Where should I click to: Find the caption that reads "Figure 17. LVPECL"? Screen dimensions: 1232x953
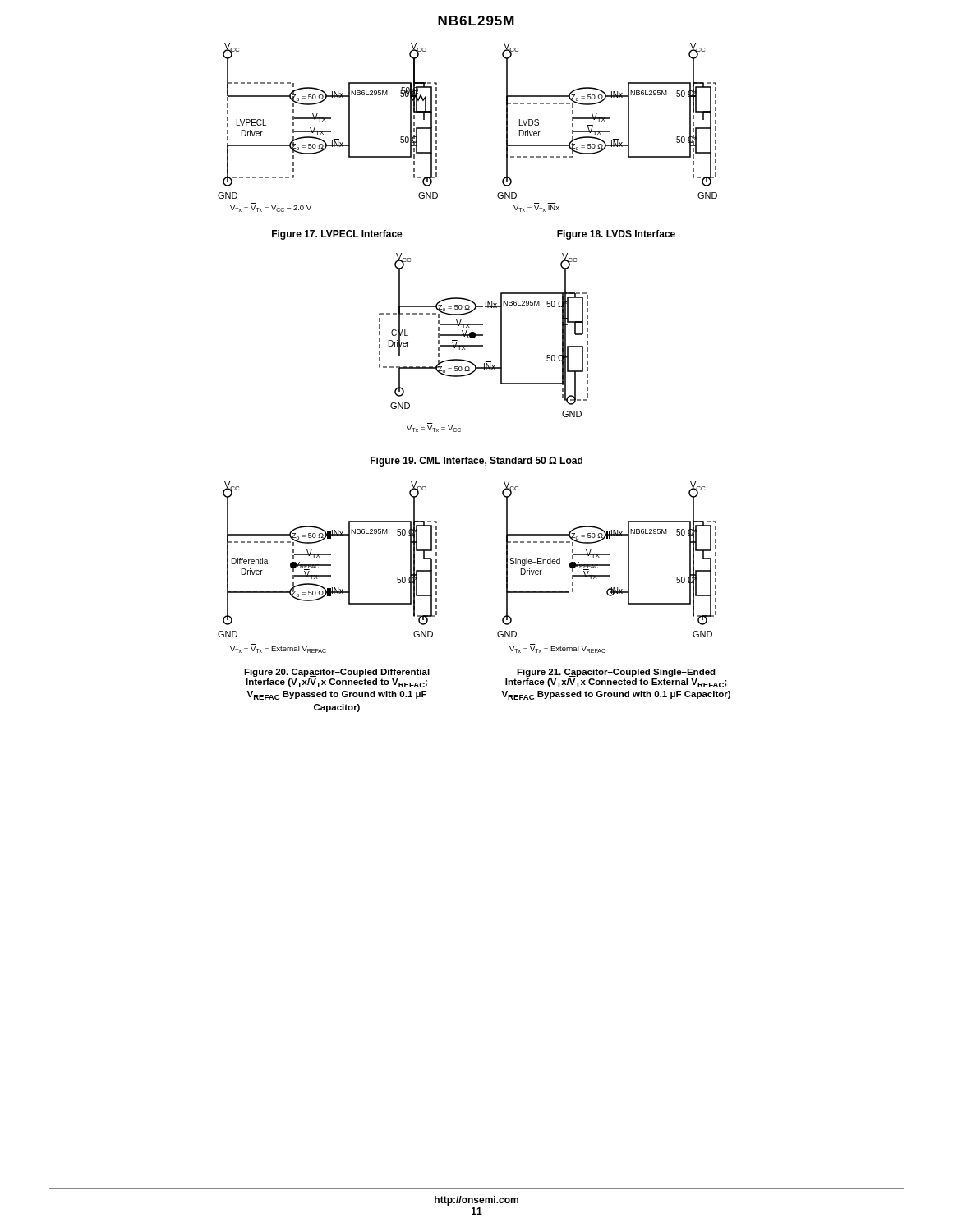[337, 234]
